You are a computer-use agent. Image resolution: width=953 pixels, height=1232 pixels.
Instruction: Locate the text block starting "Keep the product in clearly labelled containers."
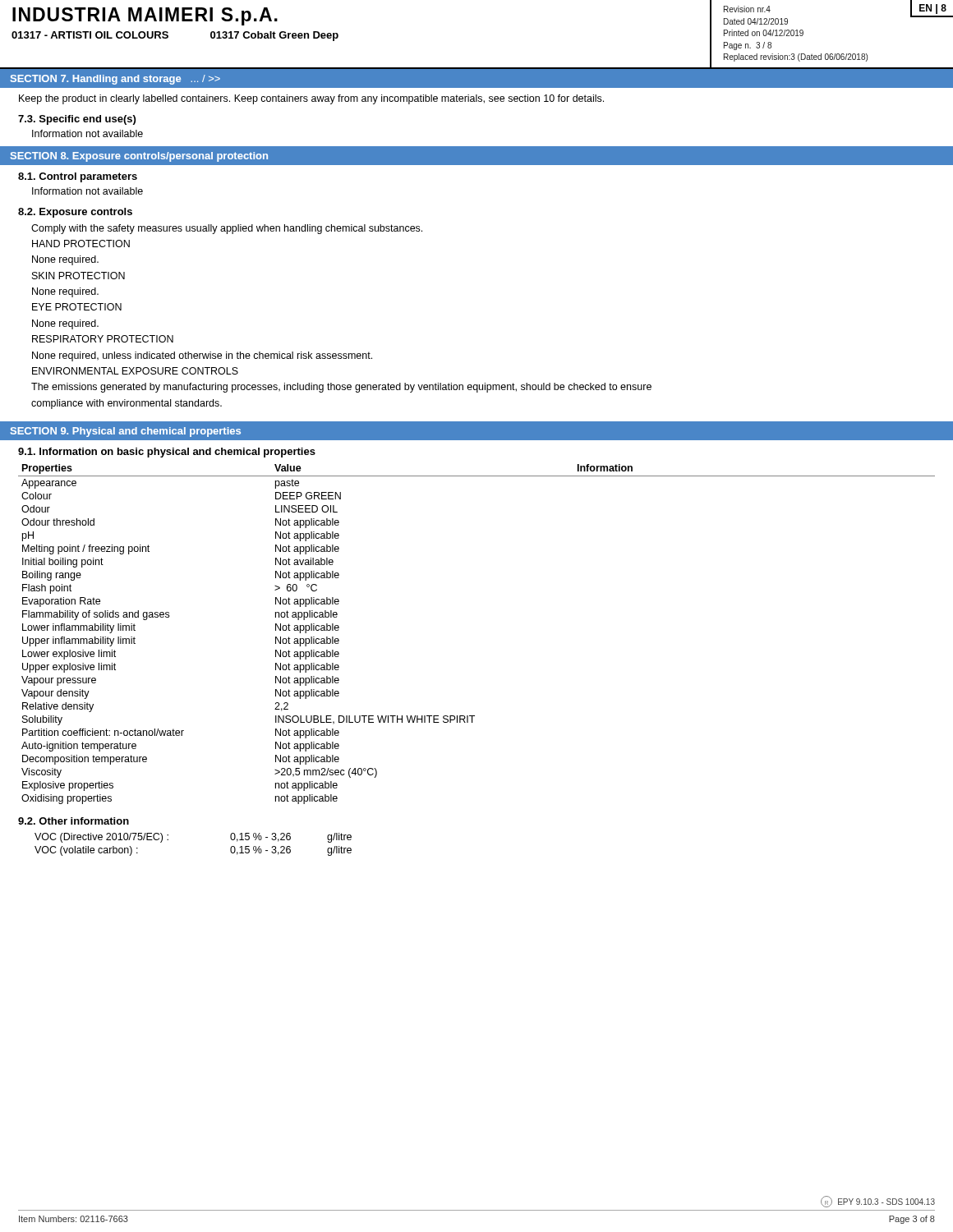311,98
